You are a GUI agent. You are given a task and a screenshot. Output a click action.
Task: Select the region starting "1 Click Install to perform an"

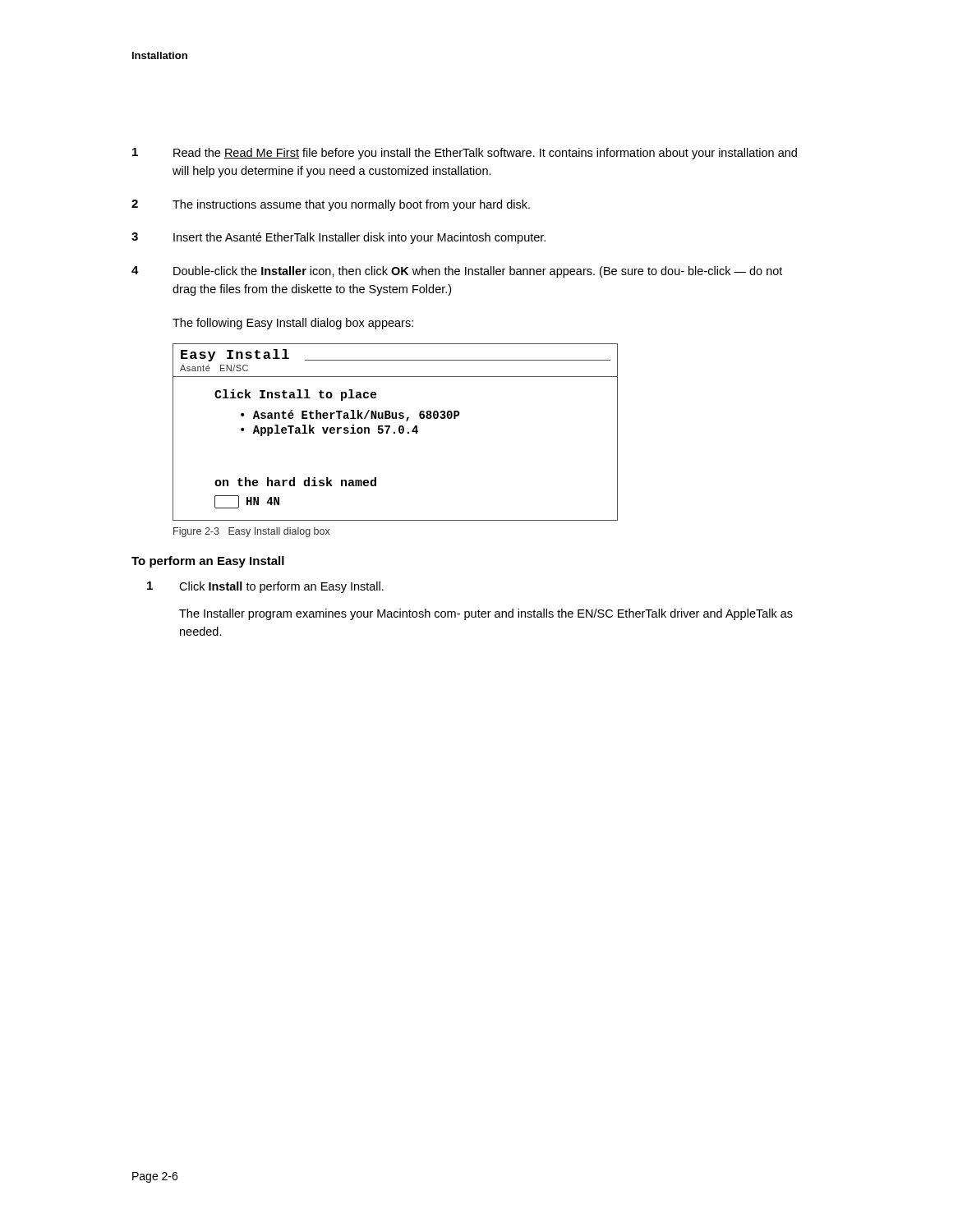265,587
